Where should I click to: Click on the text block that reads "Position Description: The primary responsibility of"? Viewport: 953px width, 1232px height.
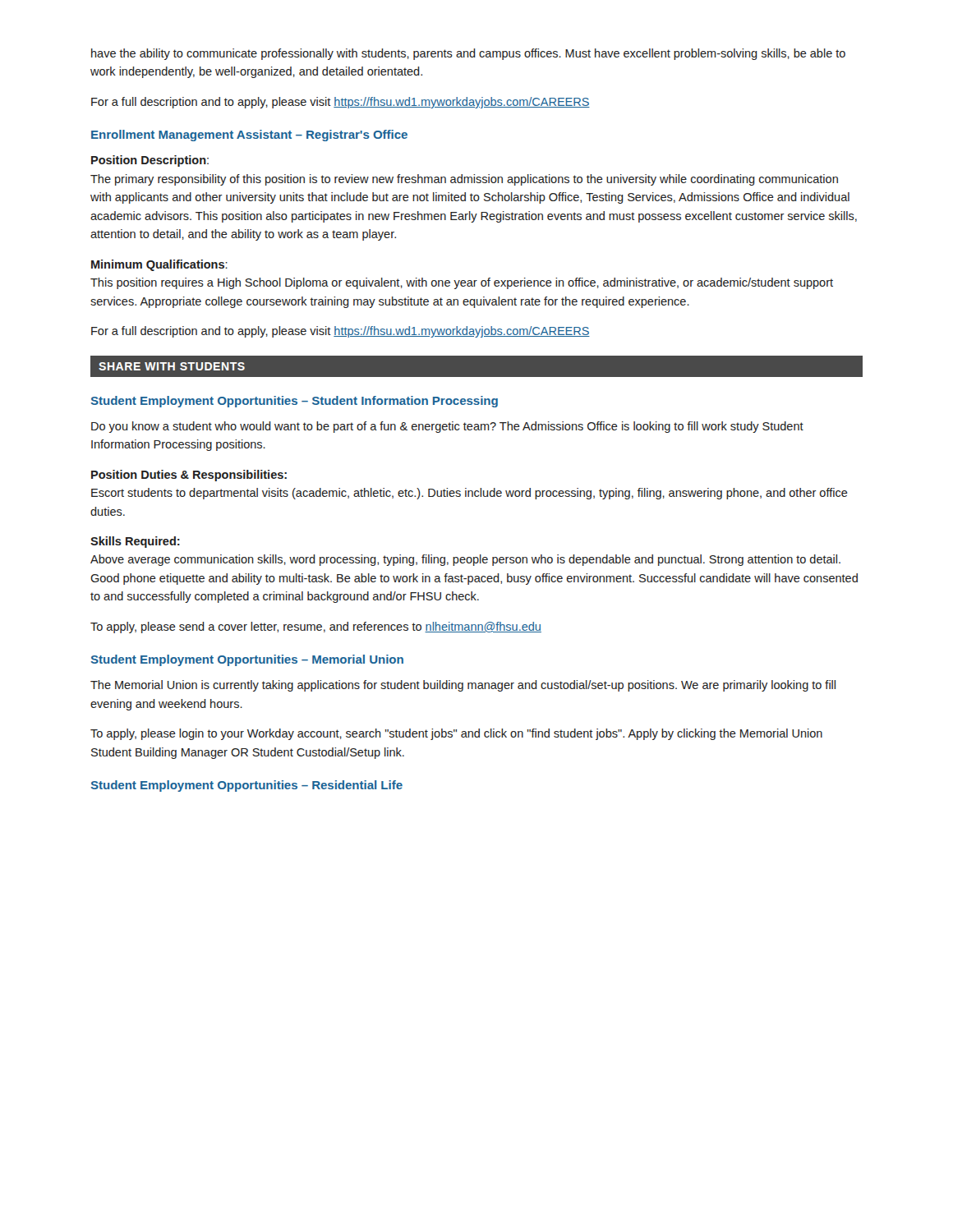coord(474,197)
